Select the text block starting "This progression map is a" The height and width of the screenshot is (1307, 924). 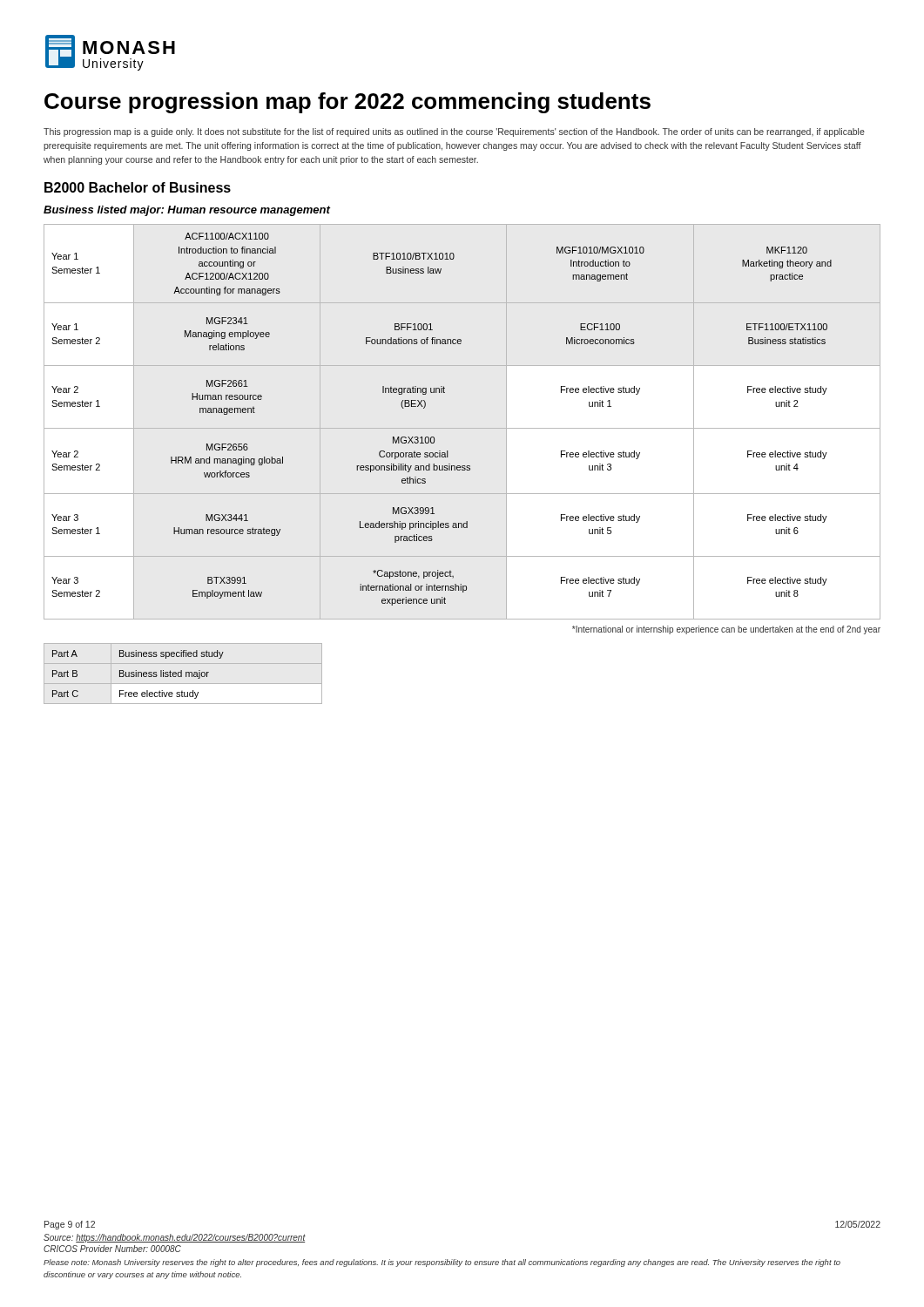pyautogui.click(x=454, y=145)
